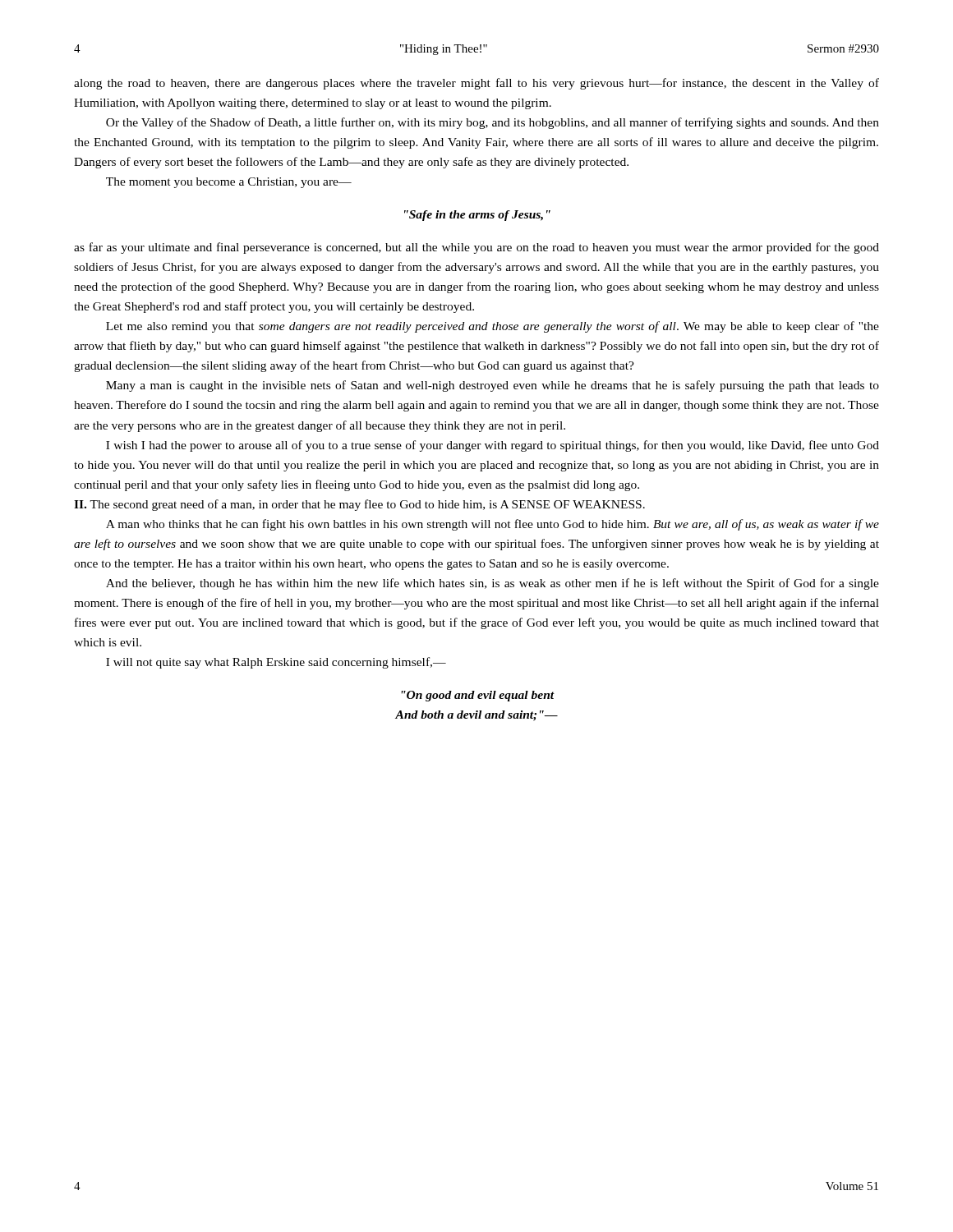Navigate to the element starting "Many a man is caught in"
The image size is (953, 1232).
coord(476,405)
